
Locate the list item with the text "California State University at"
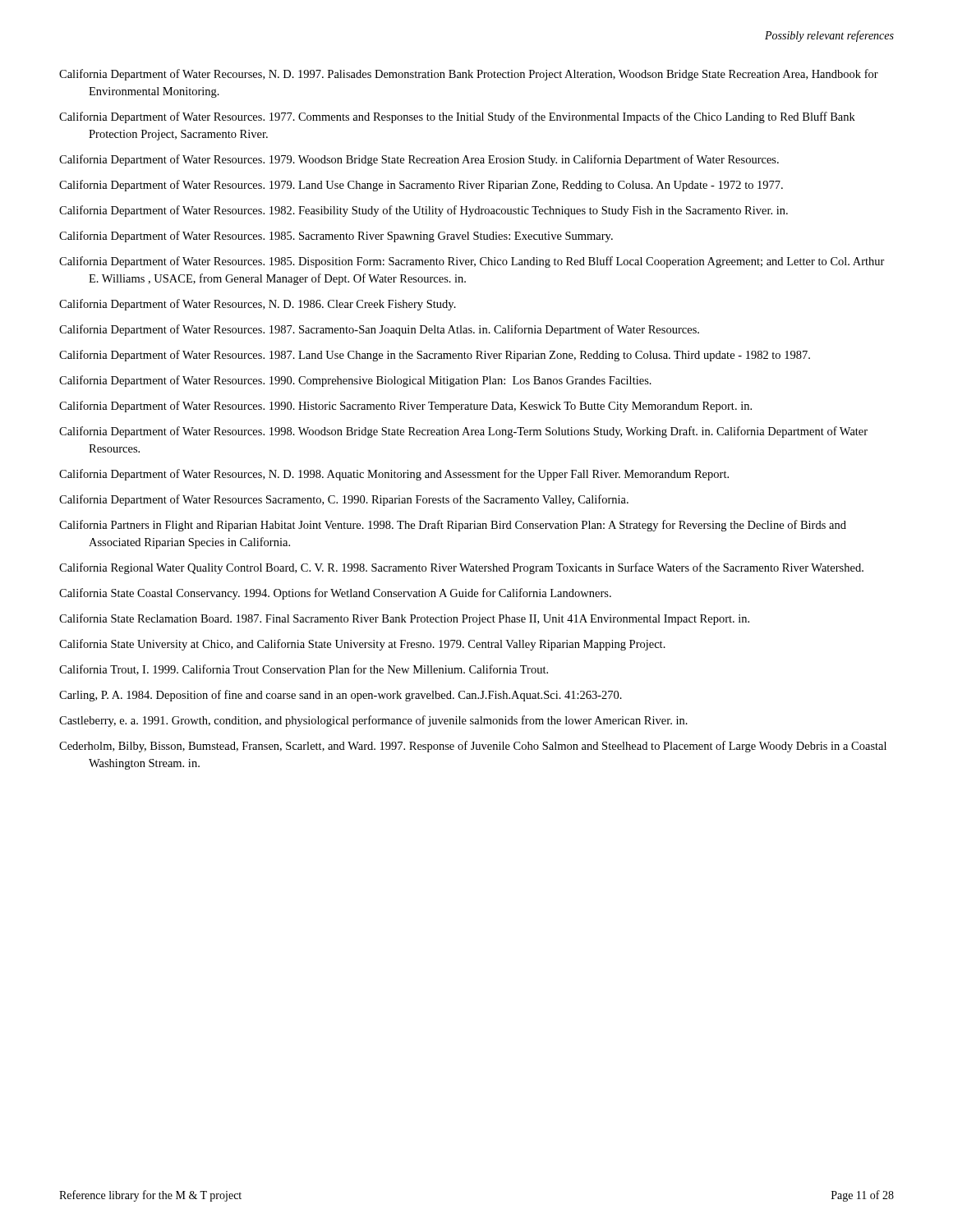362,644
